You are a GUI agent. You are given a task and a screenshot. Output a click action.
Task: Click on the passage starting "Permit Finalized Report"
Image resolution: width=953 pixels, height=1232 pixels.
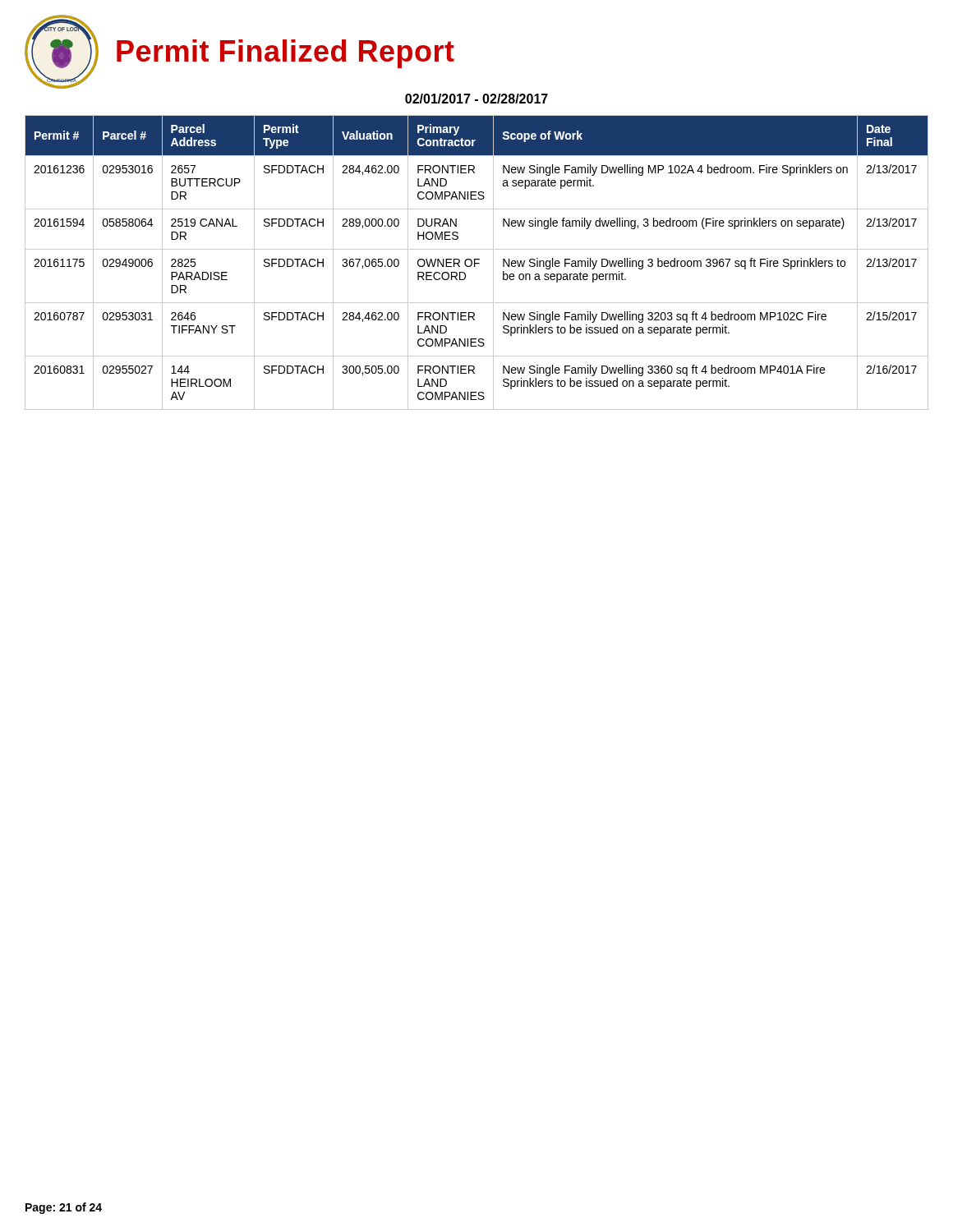pyautogui.click(x=285, y=51)
